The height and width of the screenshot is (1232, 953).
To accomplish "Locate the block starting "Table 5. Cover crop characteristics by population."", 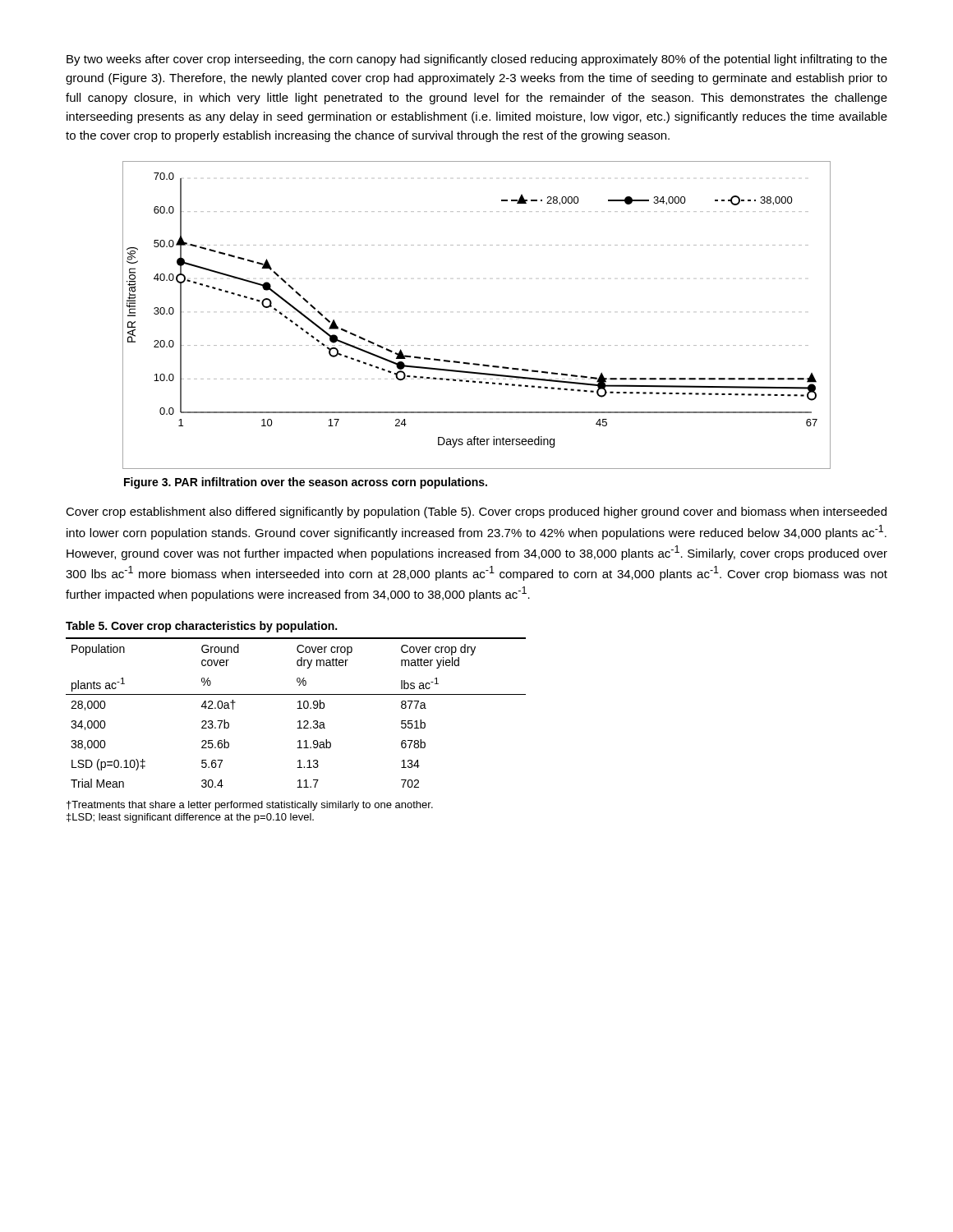I will click(x=202, y=625).
